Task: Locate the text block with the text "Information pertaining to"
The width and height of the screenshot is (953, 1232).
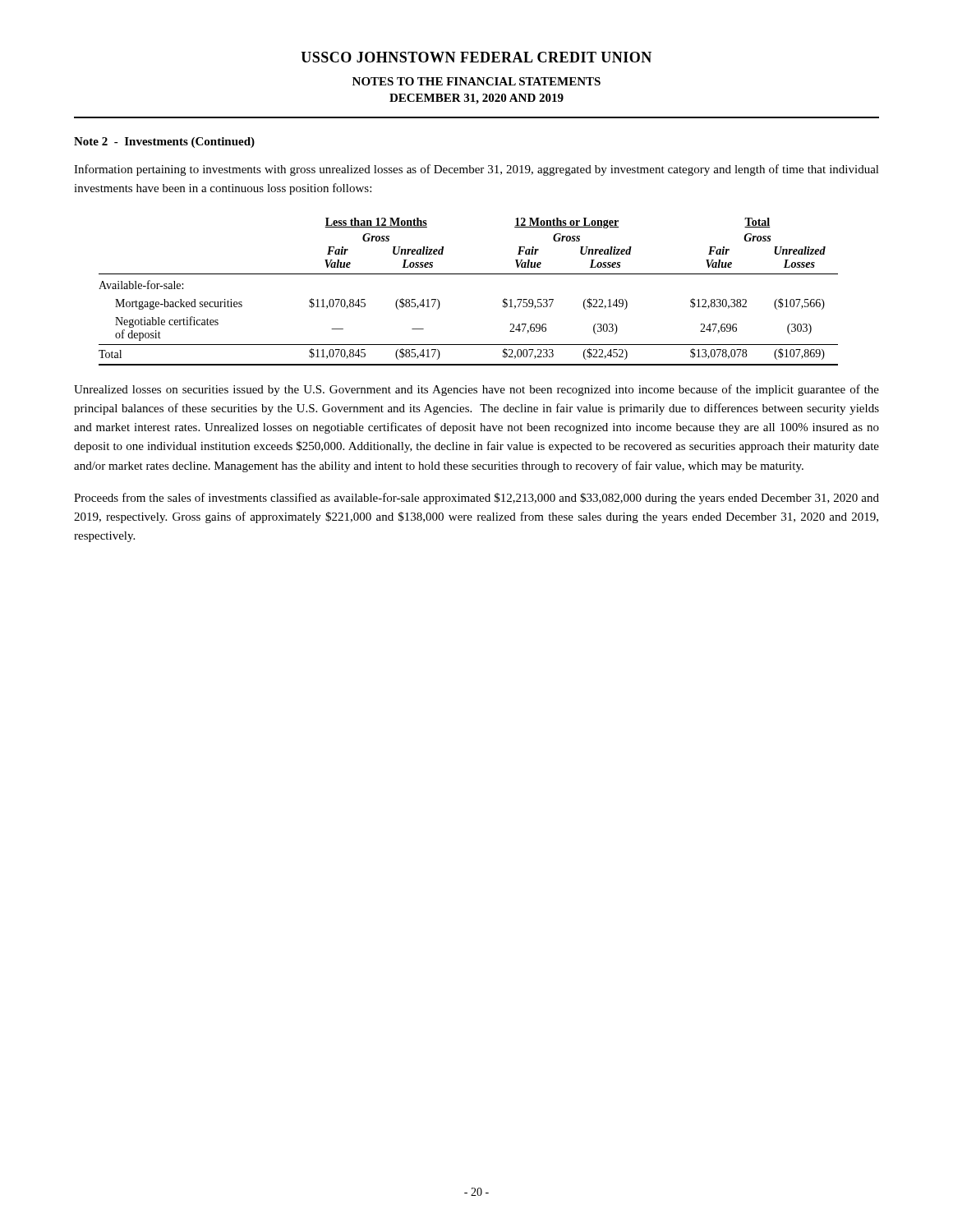Action: [476, 179]
